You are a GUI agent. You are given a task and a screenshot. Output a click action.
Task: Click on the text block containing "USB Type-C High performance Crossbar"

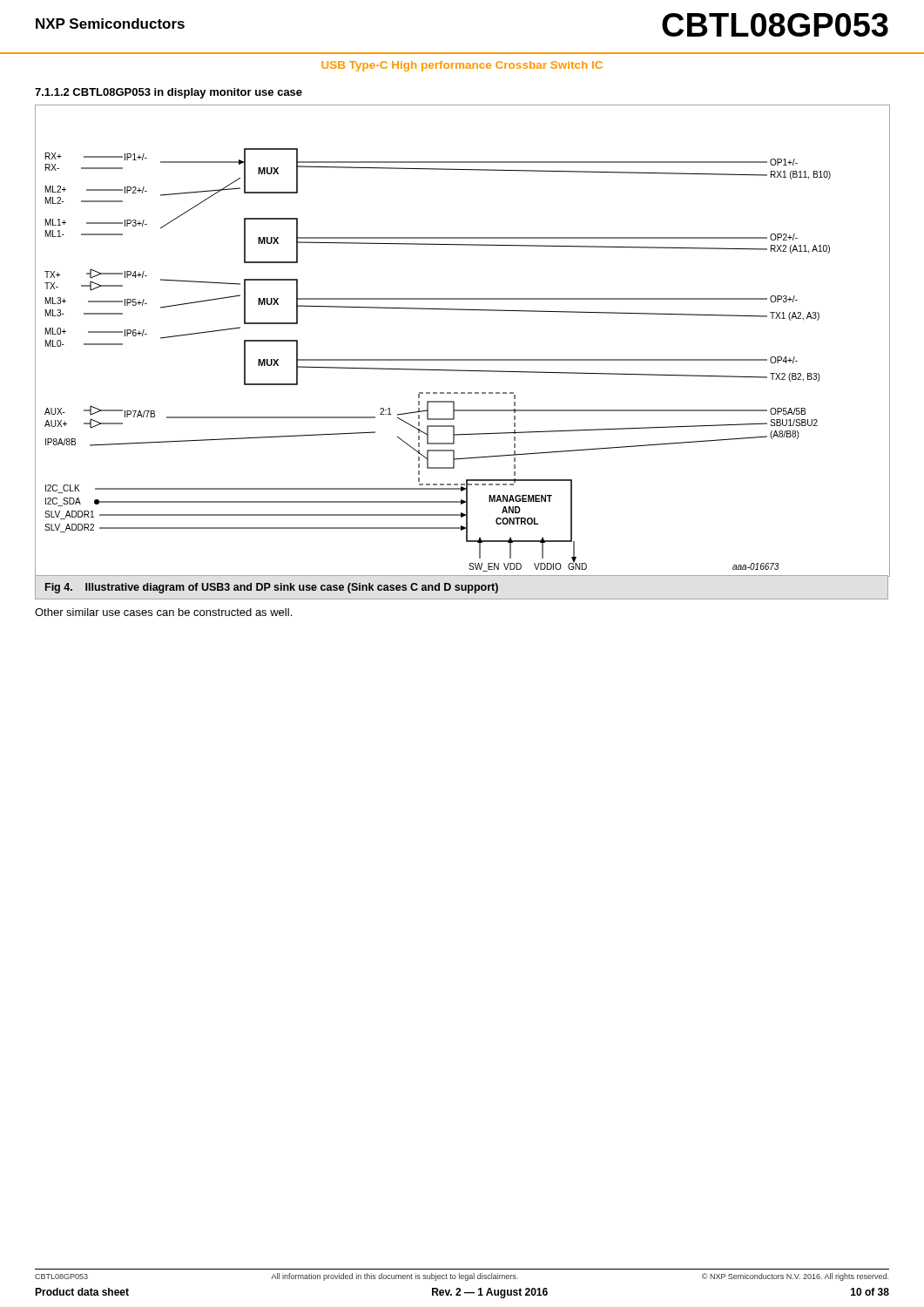click(462, 65)
